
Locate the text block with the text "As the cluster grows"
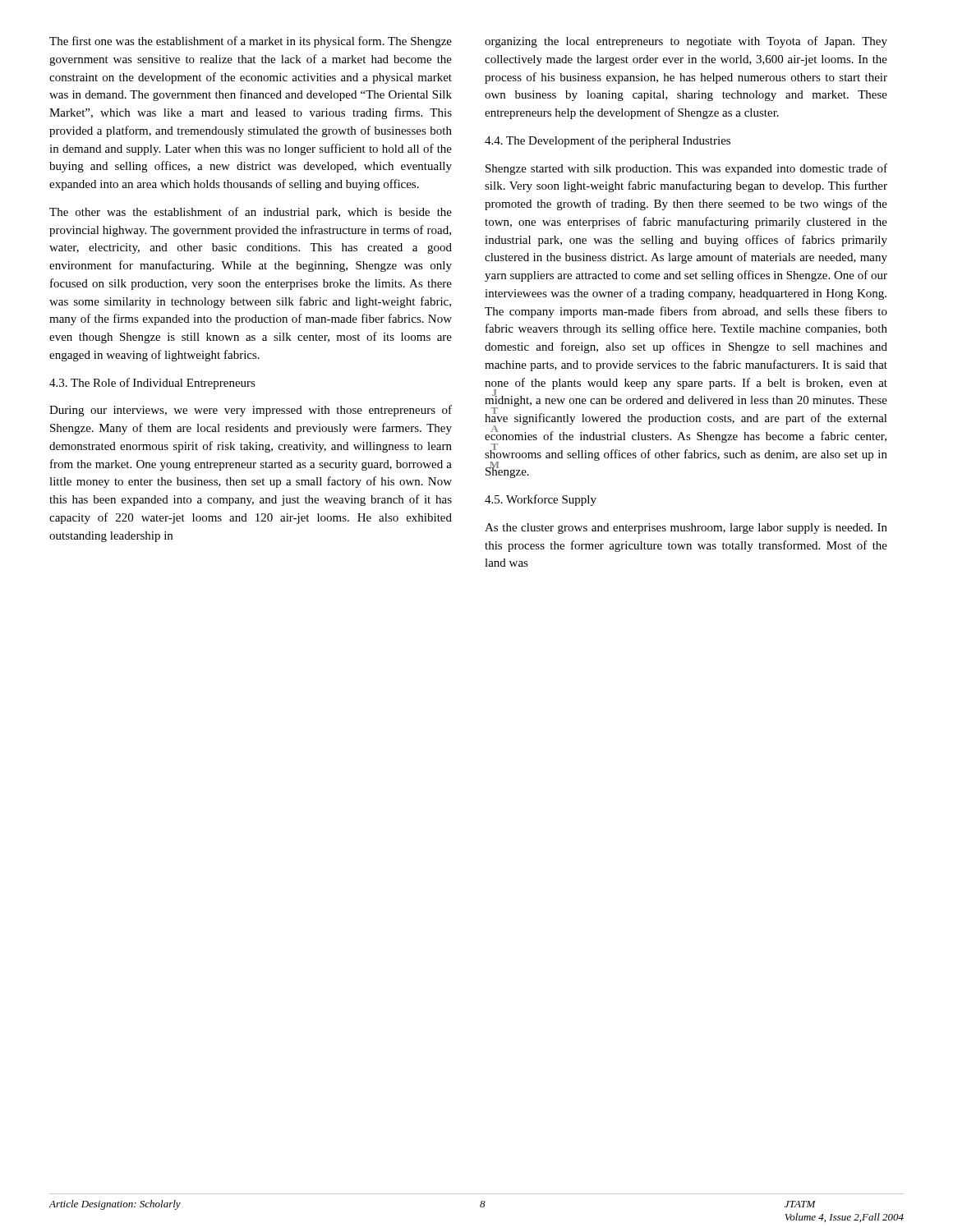click(x=686, y=546)
